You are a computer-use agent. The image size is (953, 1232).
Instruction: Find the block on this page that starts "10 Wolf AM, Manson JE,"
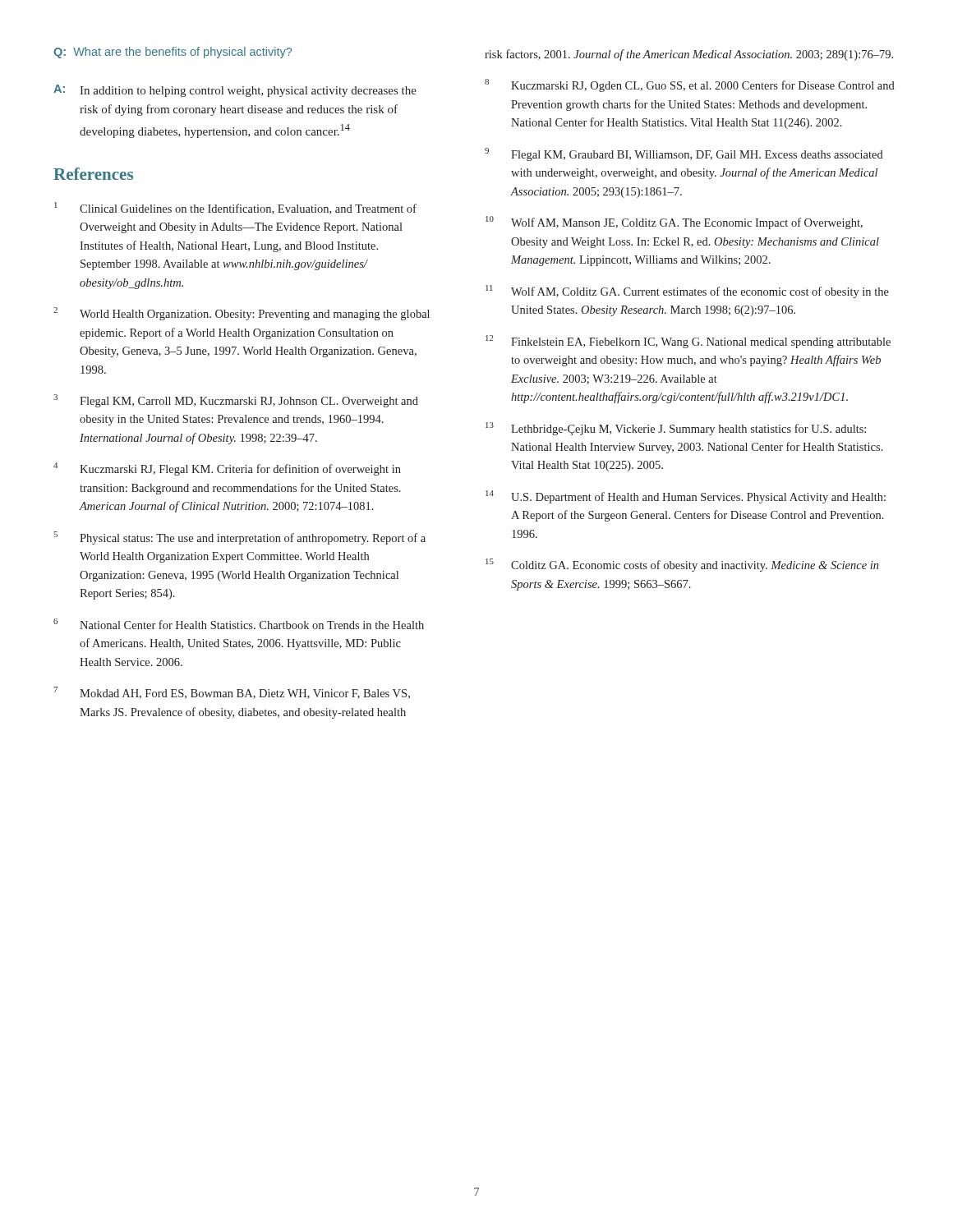point(690,241)
